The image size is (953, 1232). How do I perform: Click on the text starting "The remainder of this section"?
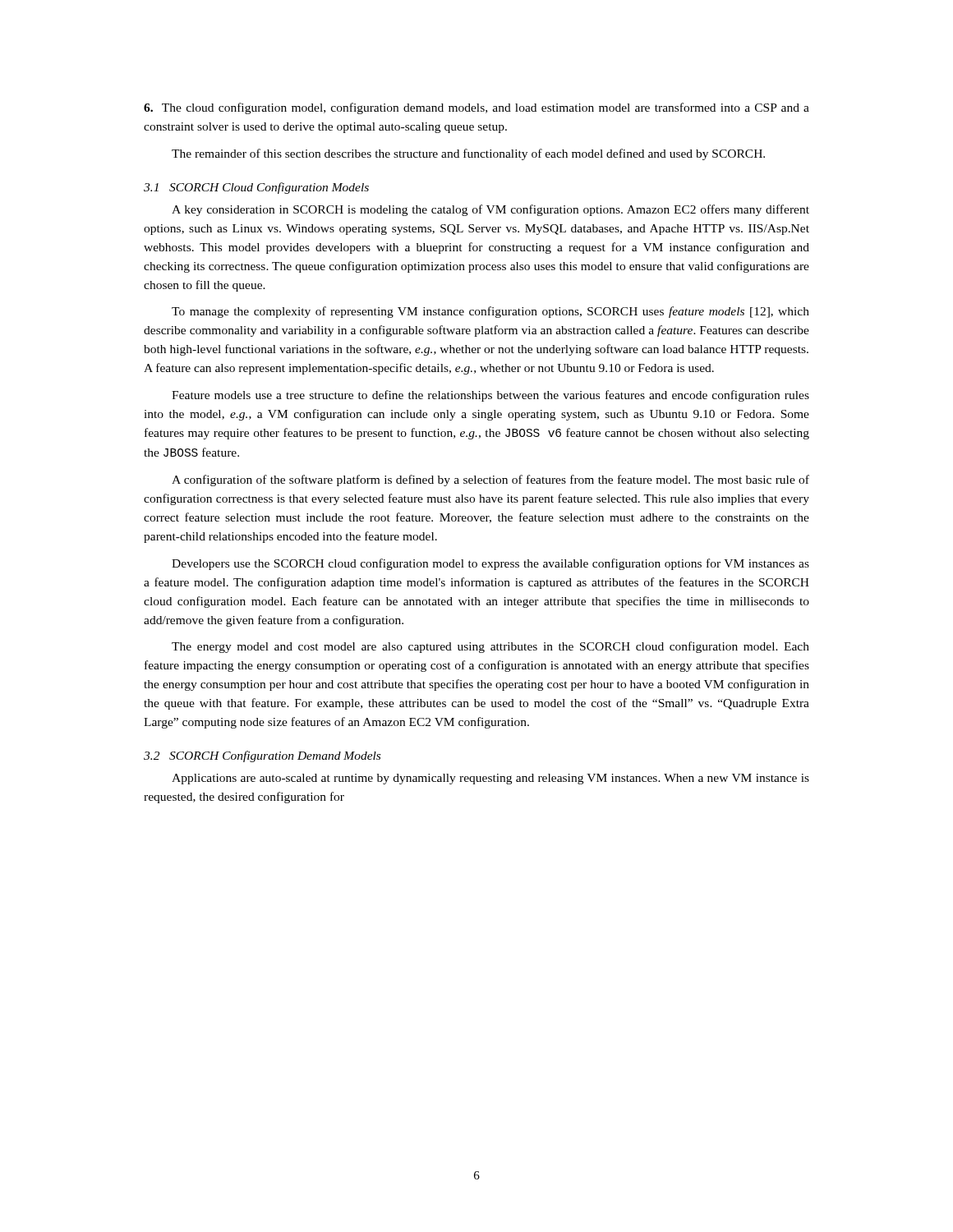(476, 154)
